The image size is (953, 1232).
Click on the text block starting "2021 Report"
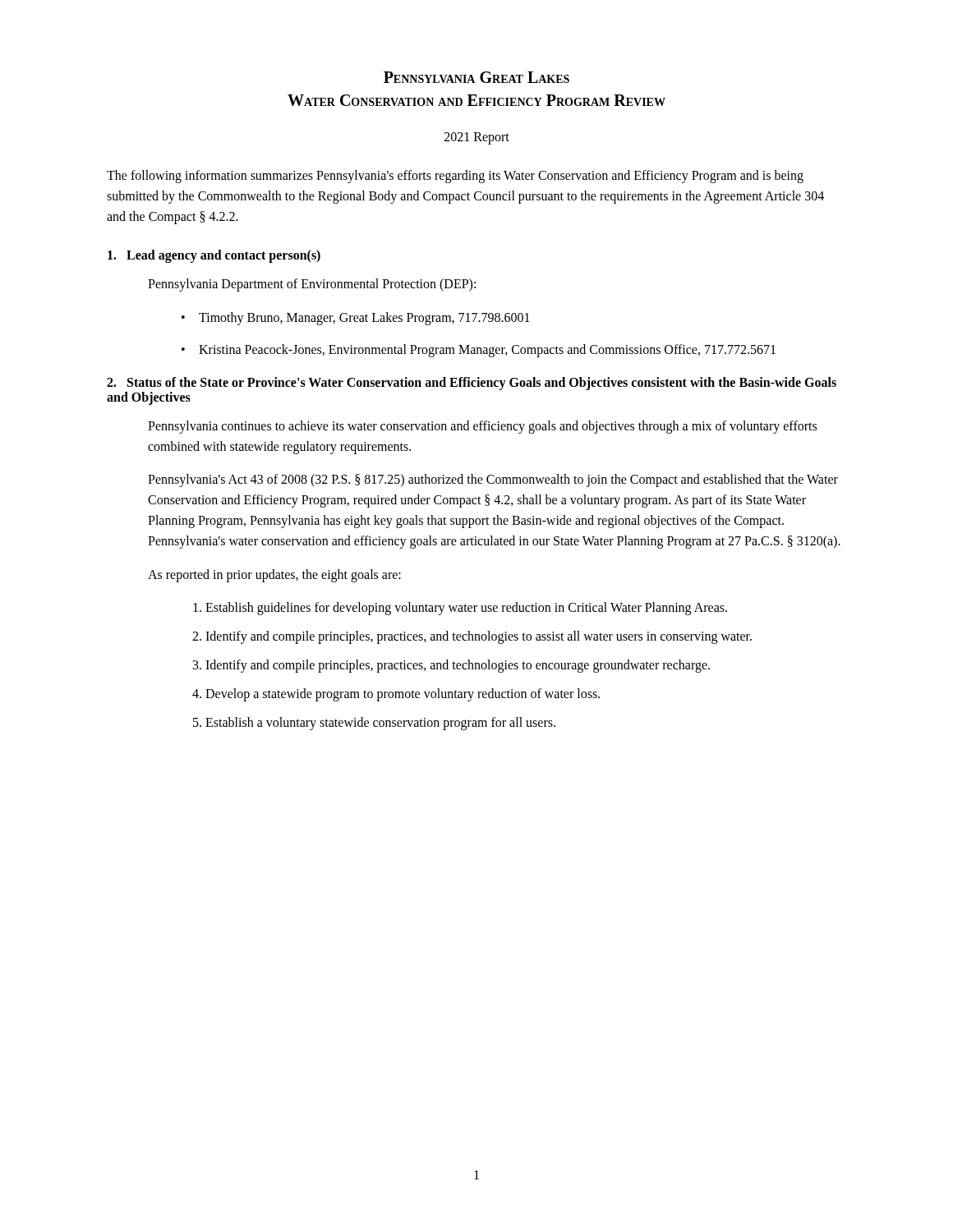[x=476, y=137]
